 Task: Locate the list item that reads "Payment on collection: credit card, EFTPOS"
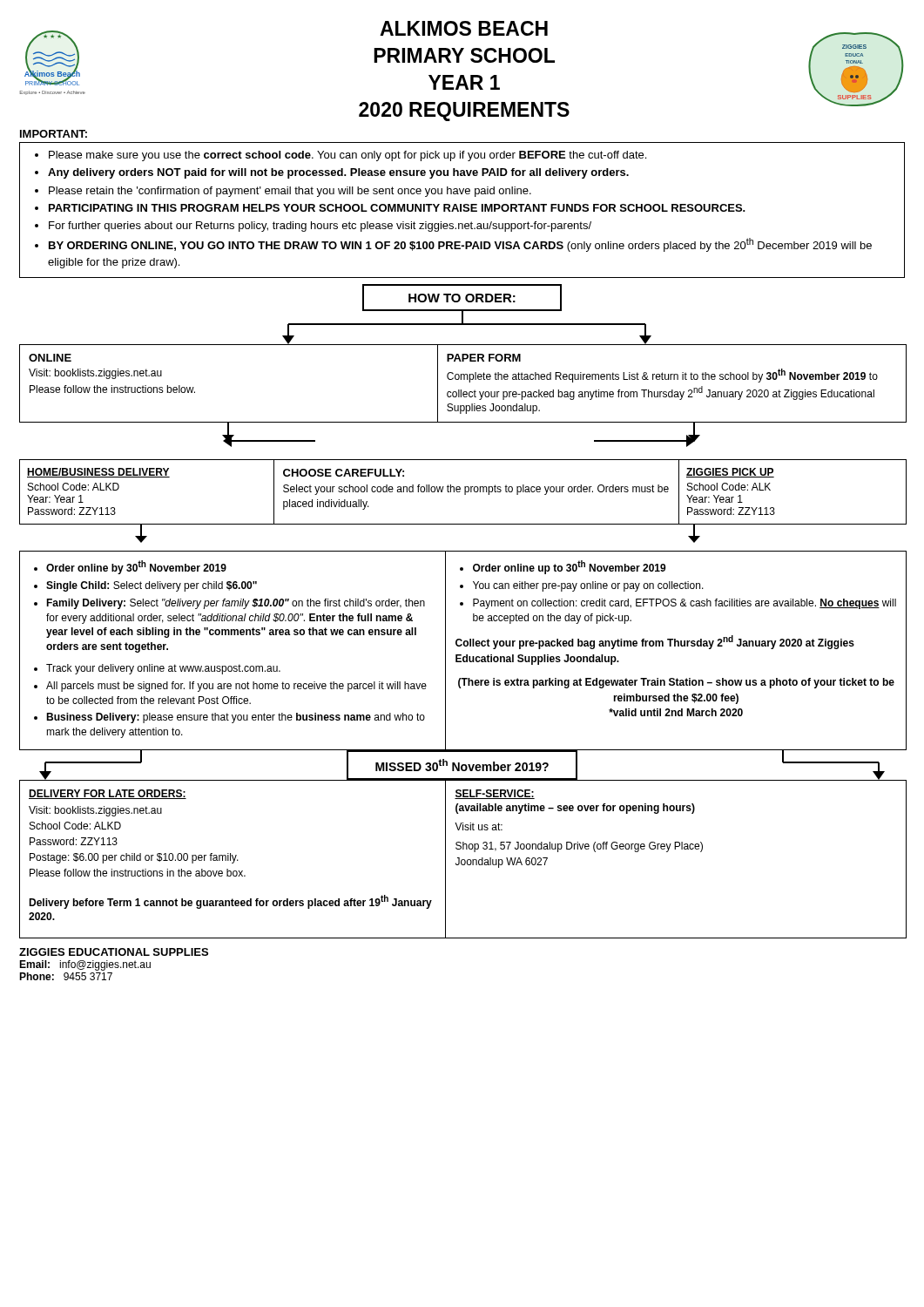684,610
